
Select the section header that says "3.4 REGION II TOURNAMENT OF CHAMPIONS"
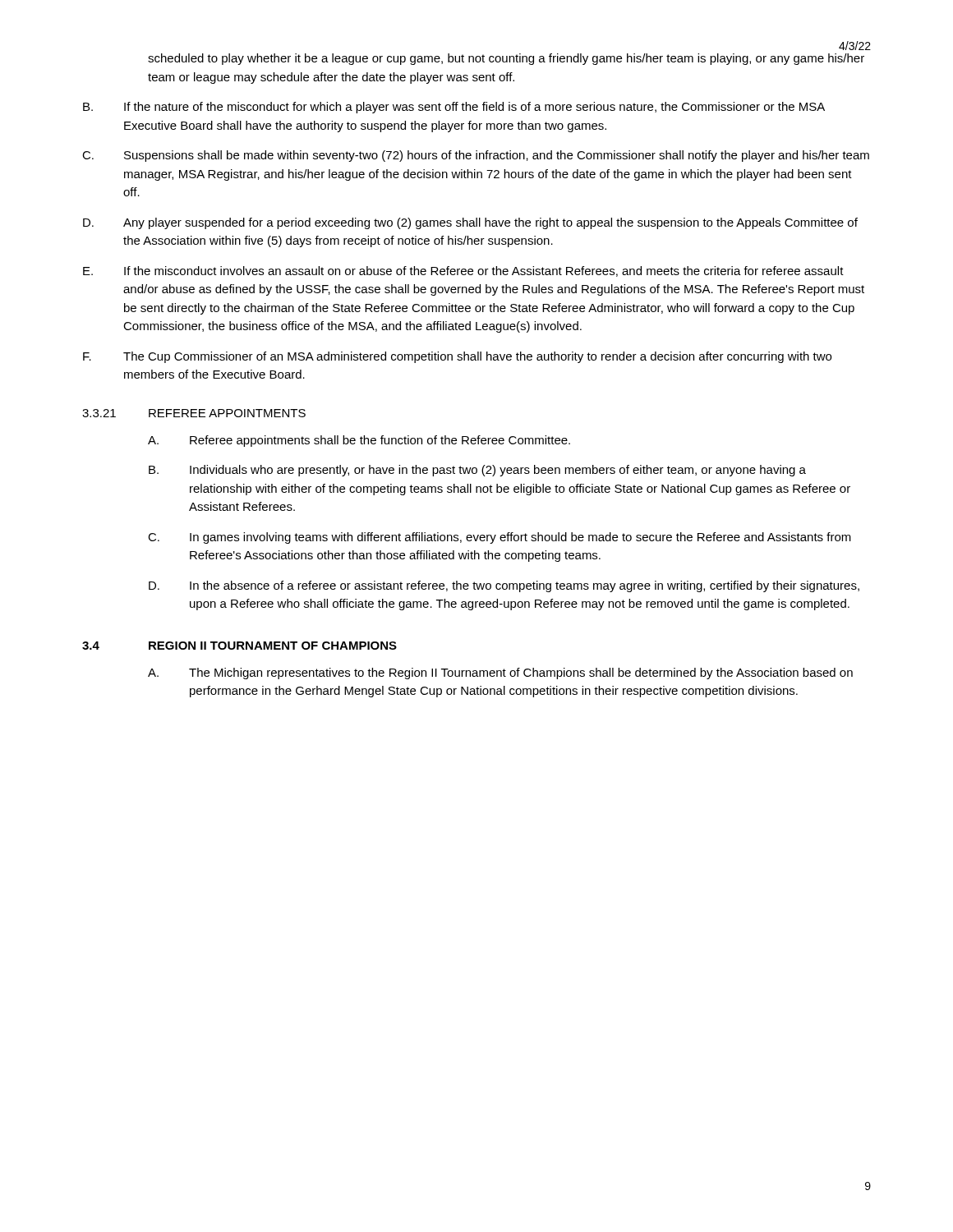click(239, 645)
